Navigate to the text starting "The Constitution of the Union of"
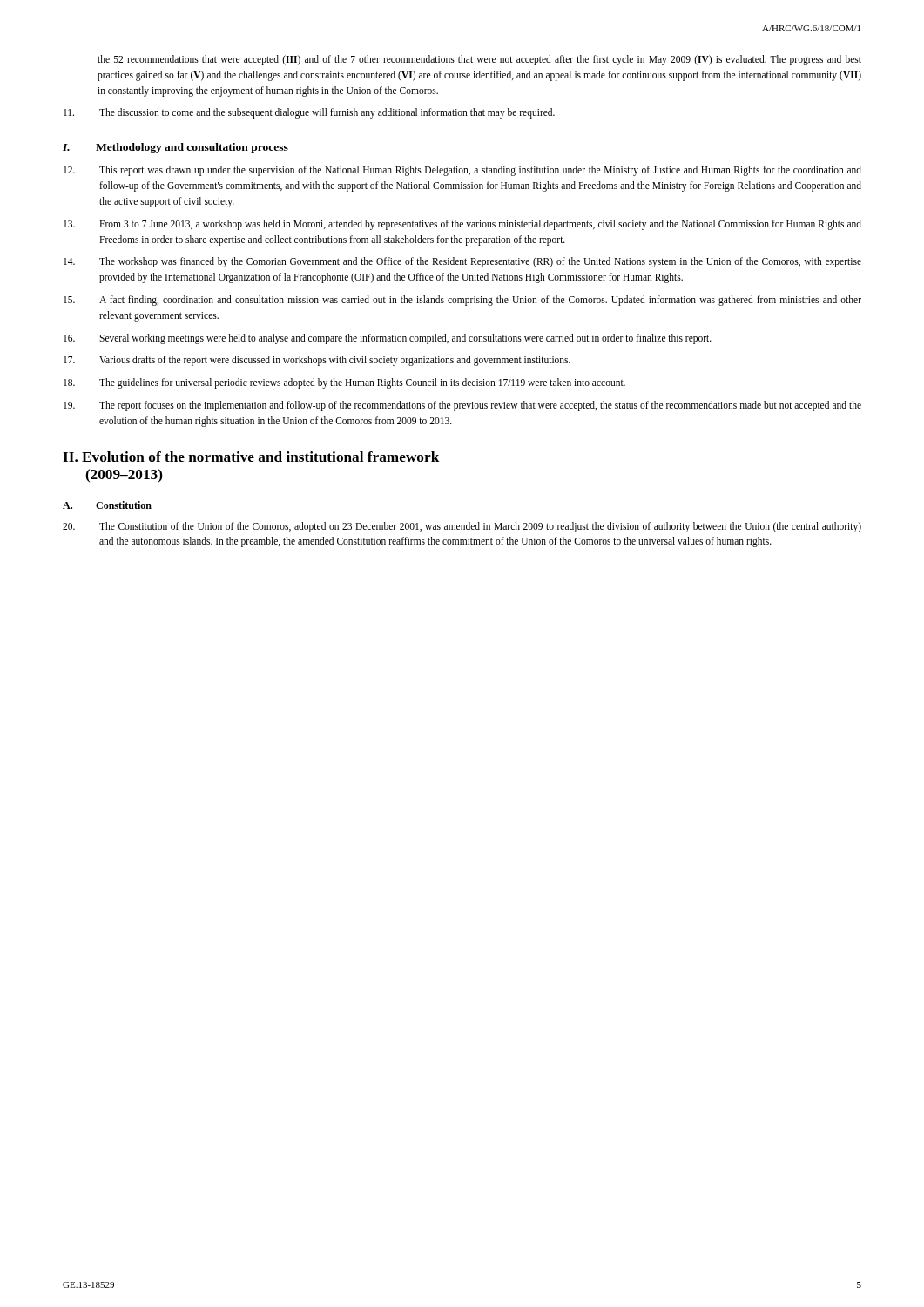The image size is (924, 1307). pos(462,534)
